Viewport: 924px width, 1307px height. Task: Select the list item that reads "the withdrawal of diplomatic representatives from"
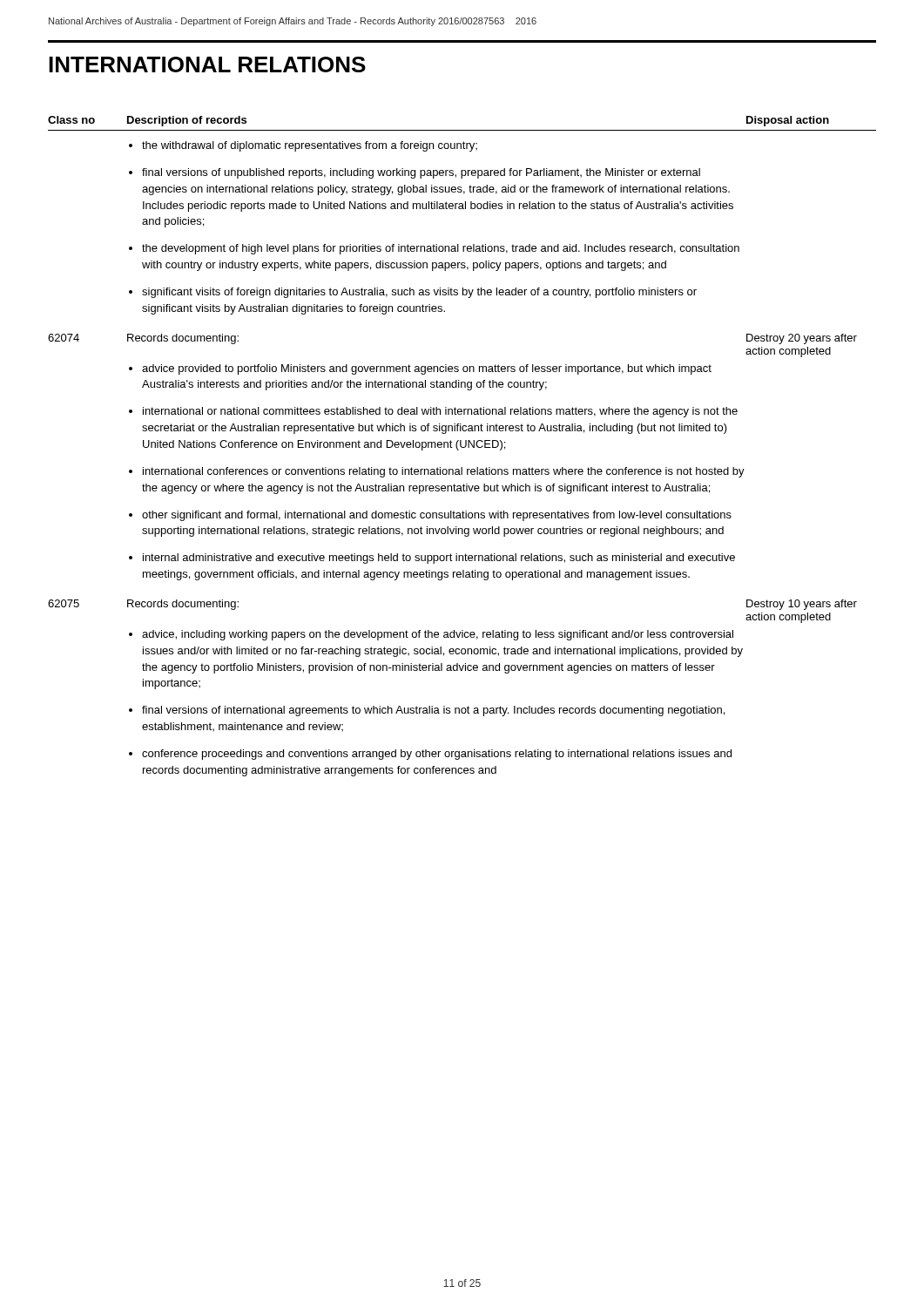[x=462, y=148]
